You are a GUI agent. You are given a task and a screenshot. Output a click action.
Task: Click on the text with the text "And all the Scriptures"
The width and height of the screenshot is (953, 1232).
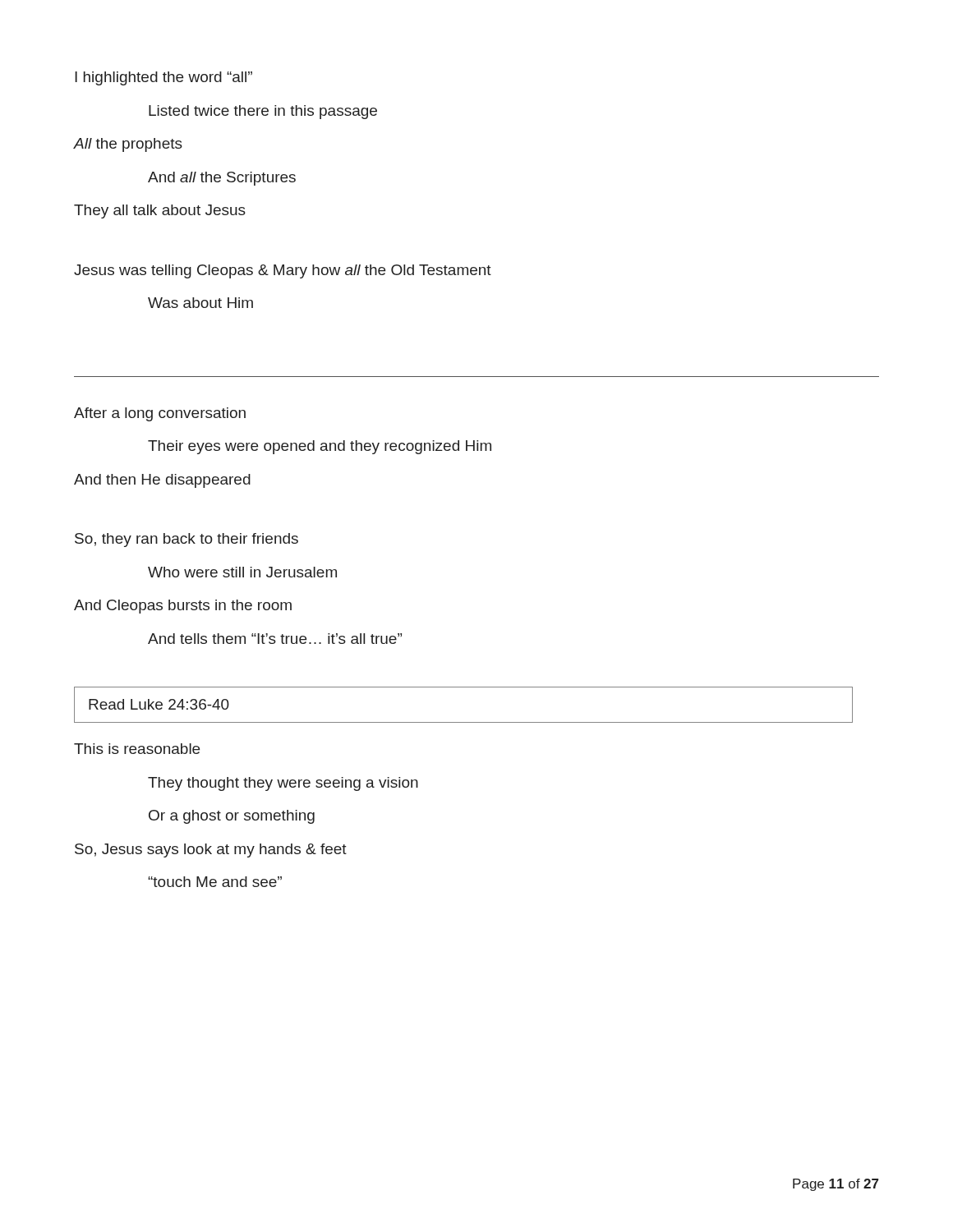pyautogui.click(x=222, y=177)
